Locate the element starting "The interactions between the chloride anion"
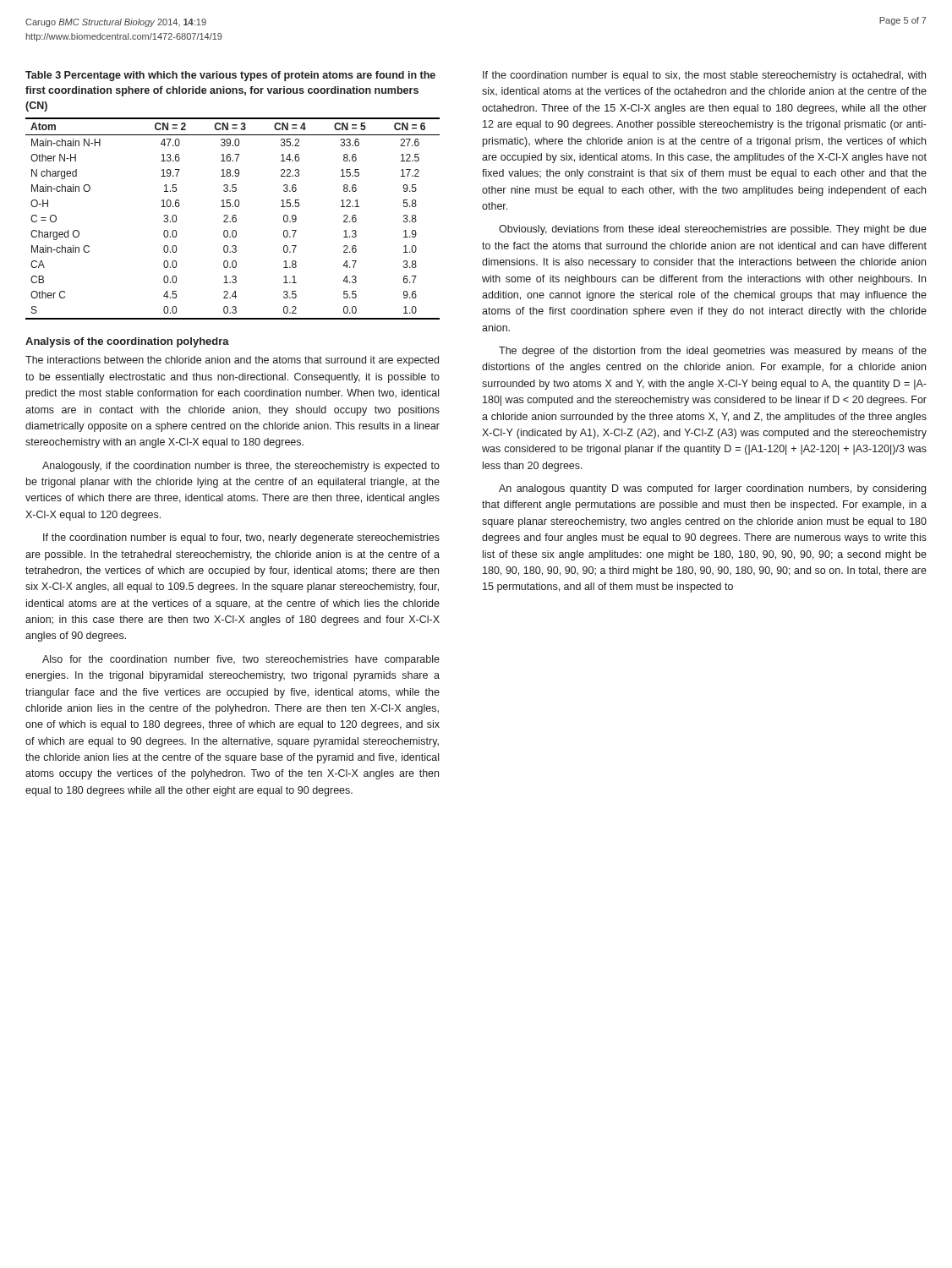This screenshot has height=1268, width=952. (232, 401)
